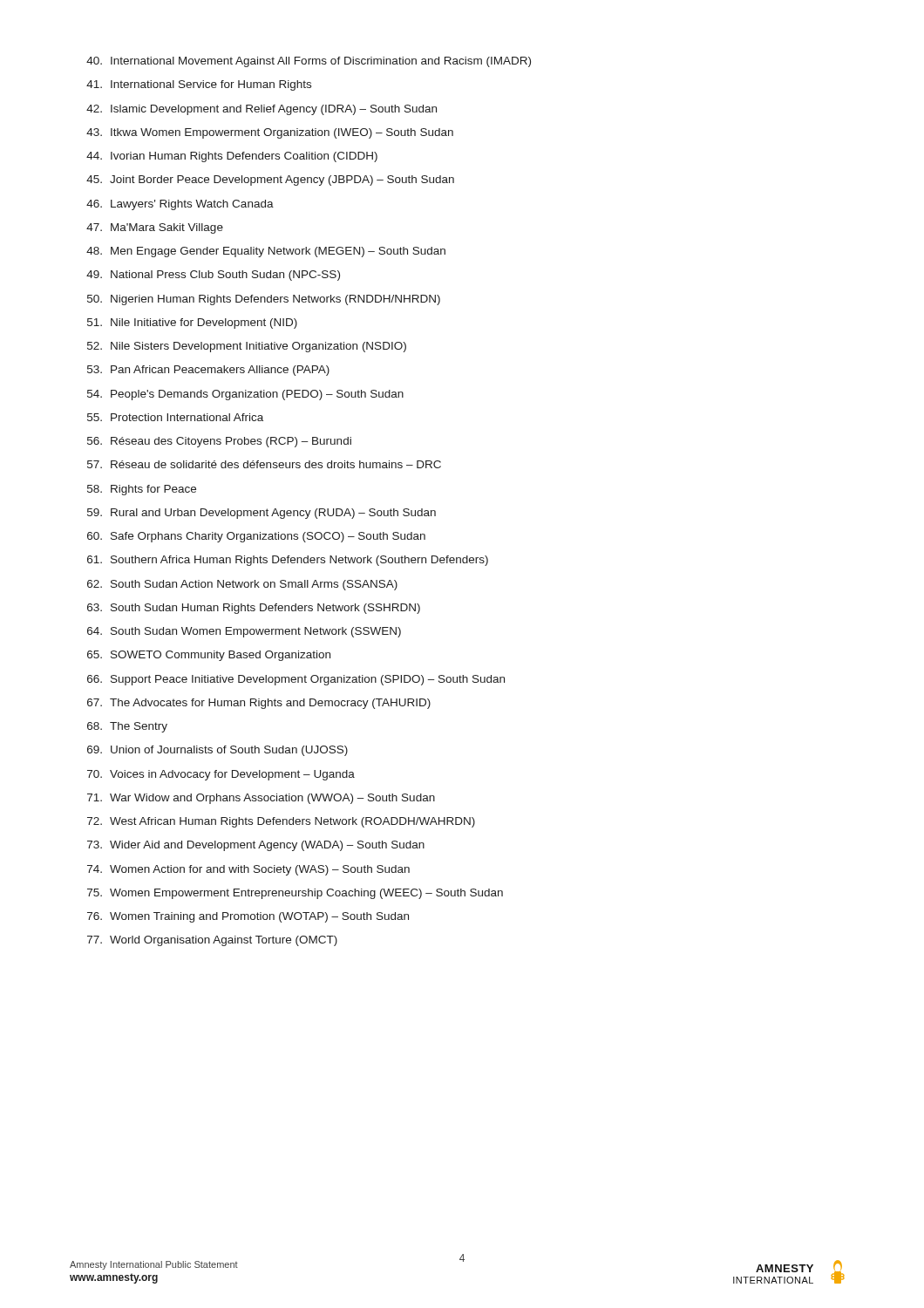Locate the region starting "43. Itkwa Women Empowerment Organization"

click(462, 132)
